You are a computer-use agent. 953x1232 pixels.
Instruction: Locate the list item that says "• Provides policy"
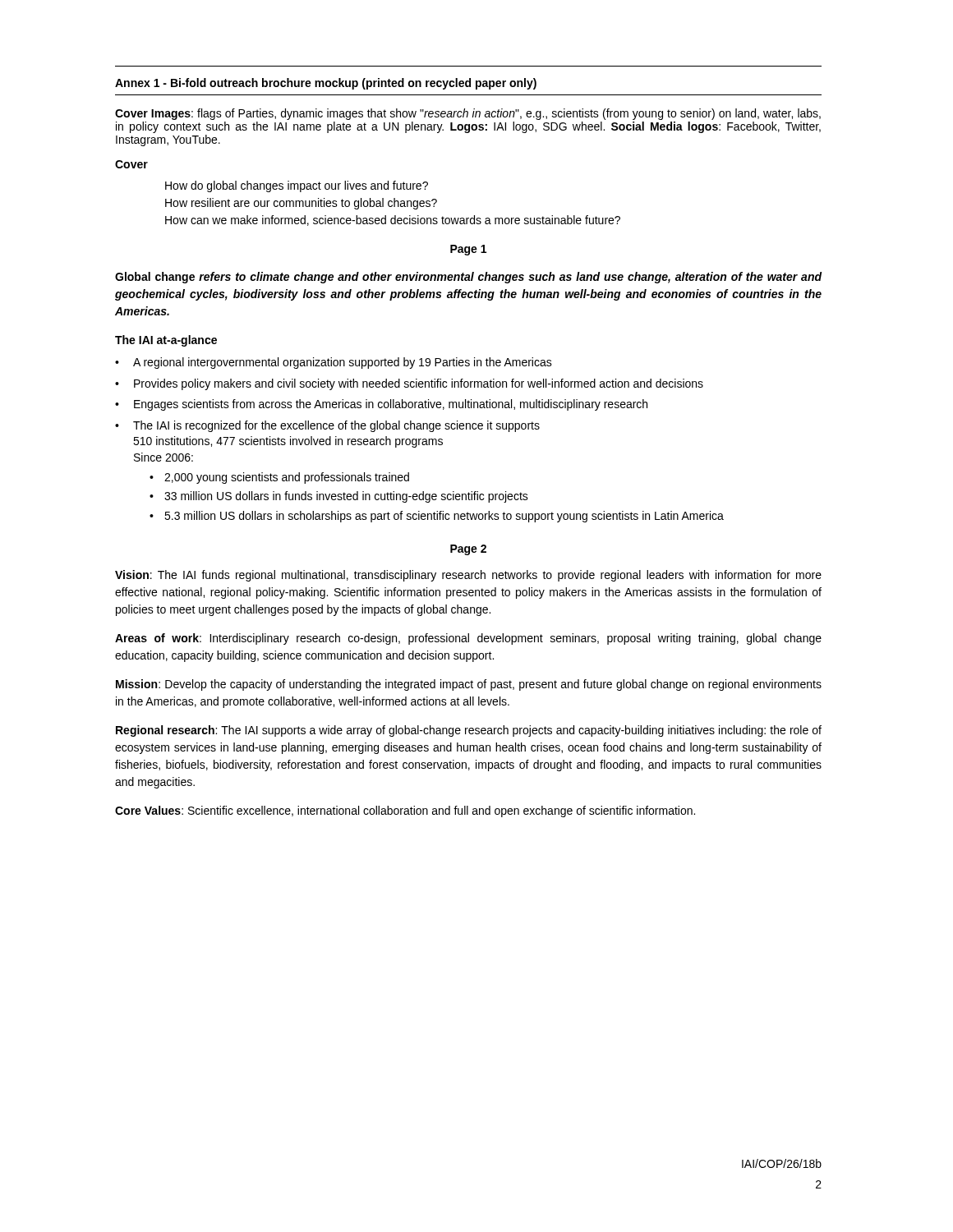point(468,384)
